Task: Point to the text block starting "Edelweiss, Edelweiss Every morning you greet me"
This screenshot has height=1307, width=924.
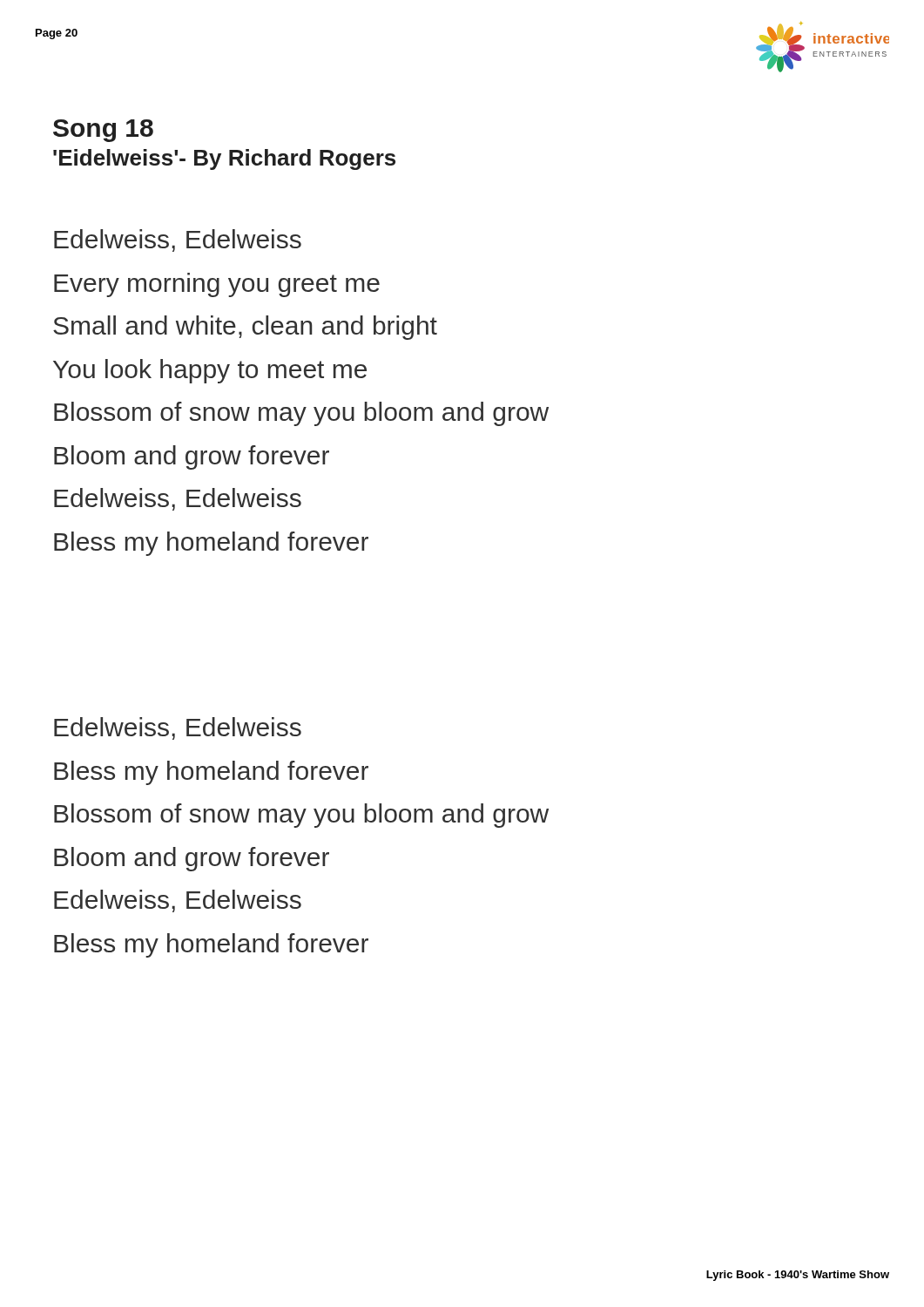Action: 301,390
